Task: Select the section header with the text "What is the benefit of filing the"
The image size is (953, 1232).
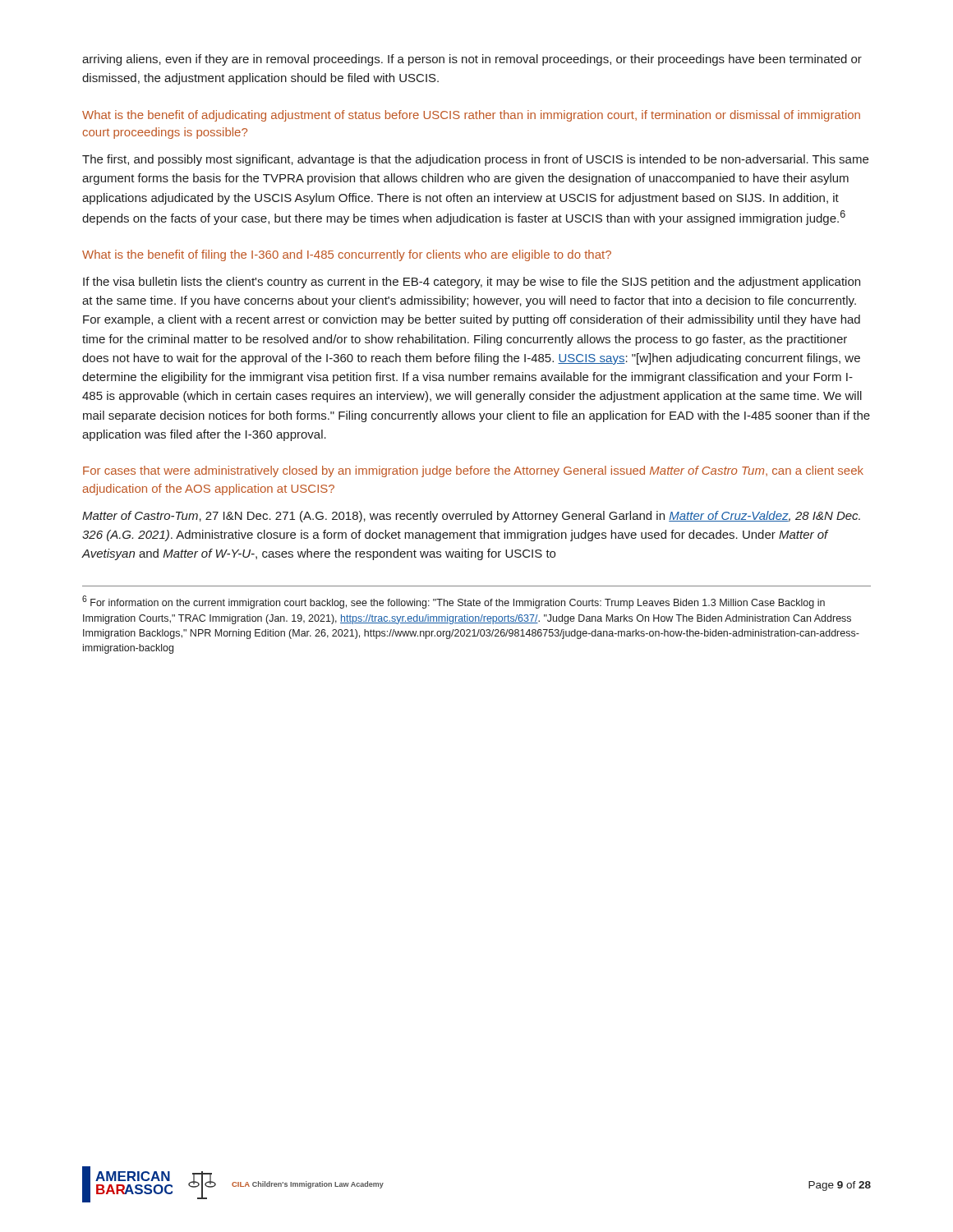Action: pos(347,254)
